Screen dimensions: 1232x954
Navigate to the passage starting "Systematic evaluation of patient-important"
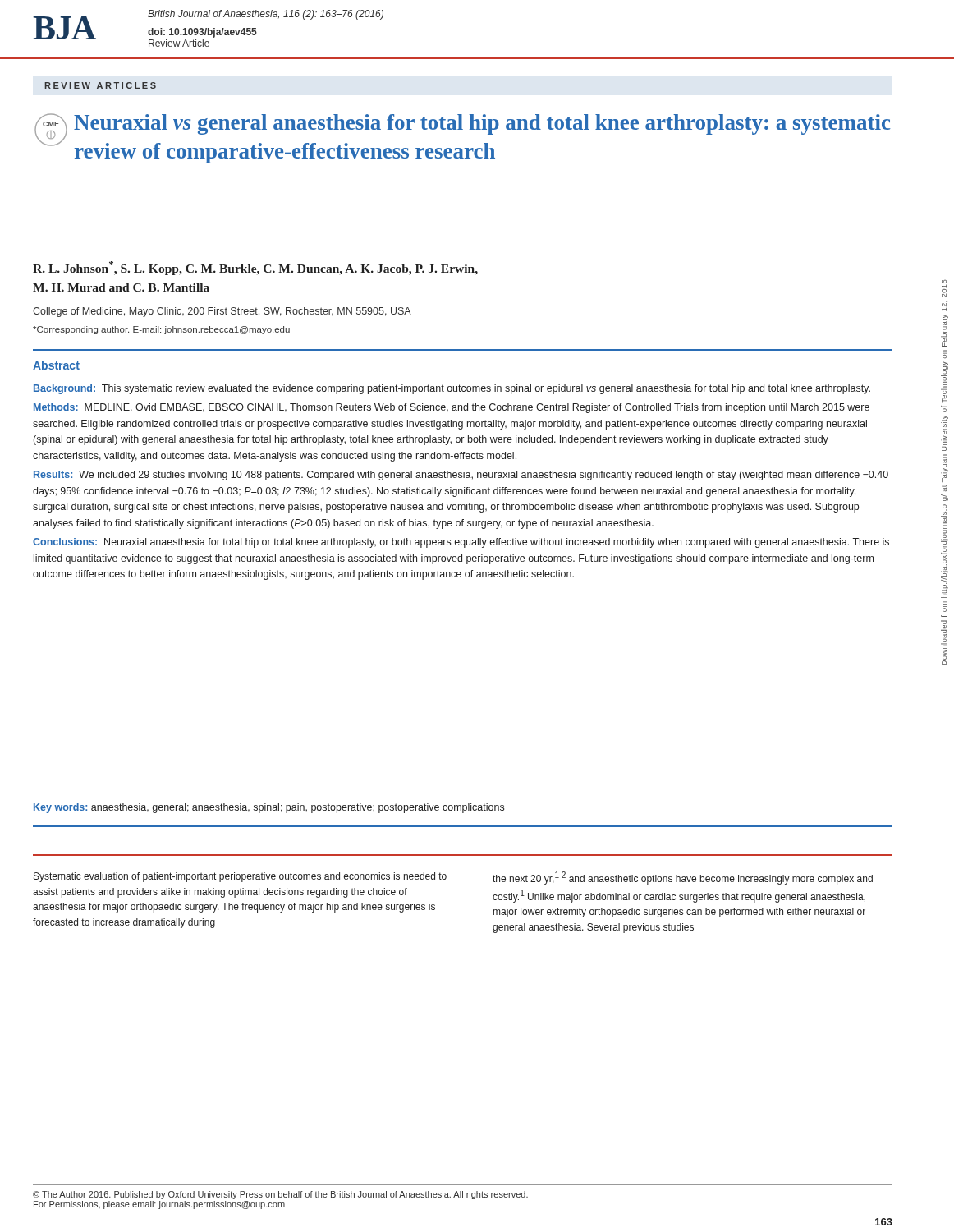coord(240,899)
